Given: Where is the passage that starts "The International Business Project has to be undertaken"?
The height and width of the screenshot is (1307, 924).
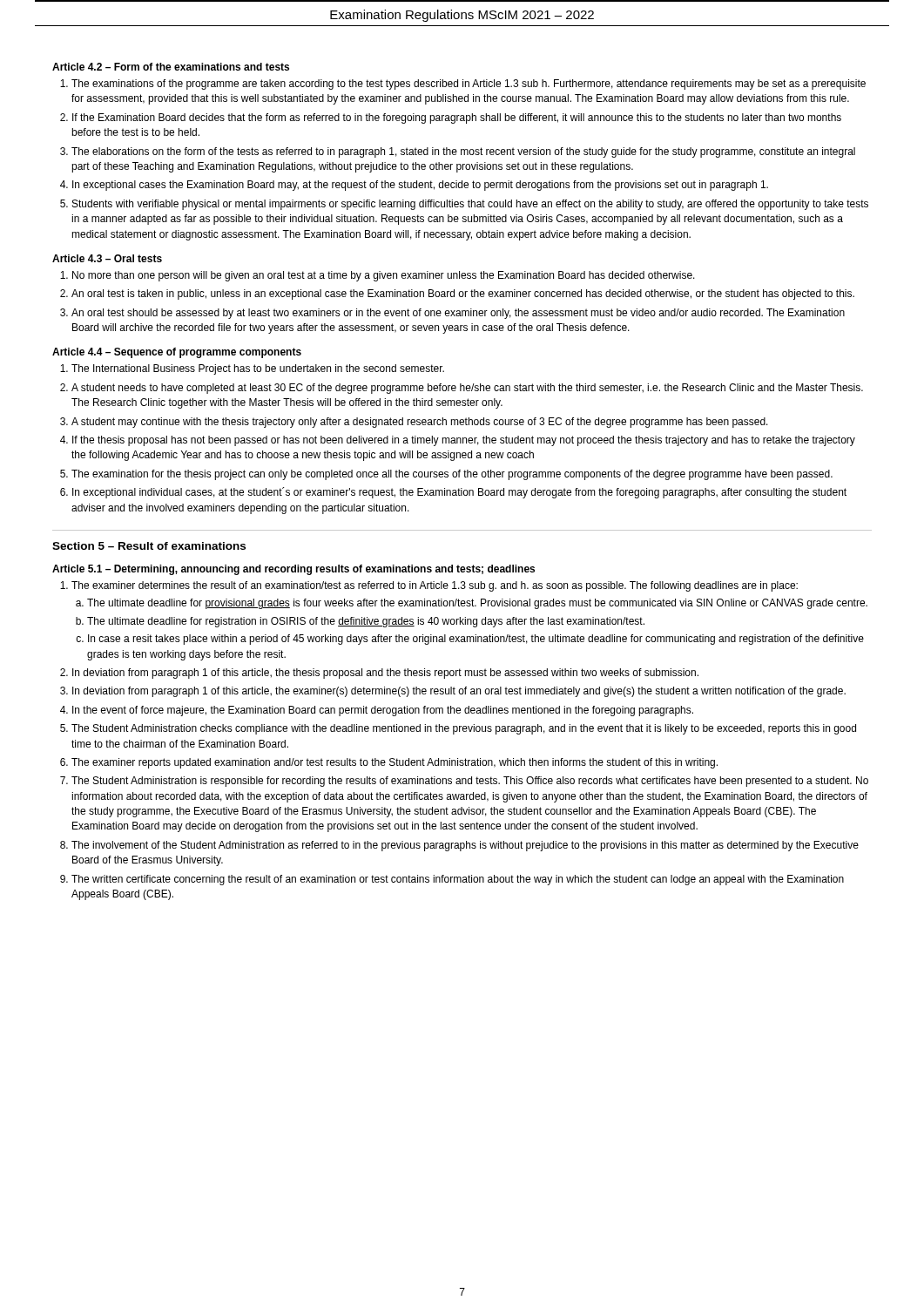Looking at the screenshot, I should (x=258, y=369).
